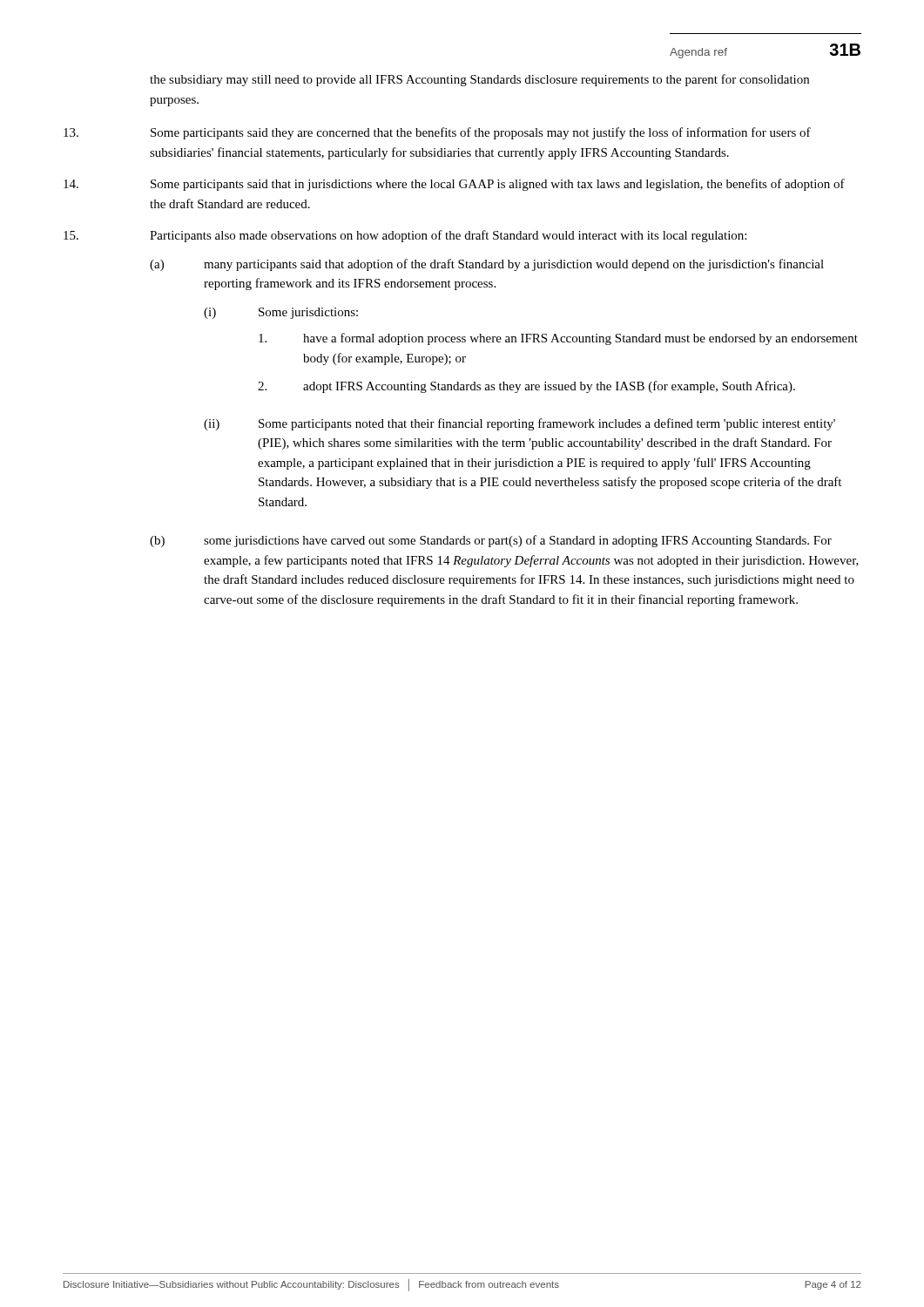Point to the block beginning "(b) some jurisdictions have carved out"
This screenshot has height=1307, width=924.
[506, 570]
